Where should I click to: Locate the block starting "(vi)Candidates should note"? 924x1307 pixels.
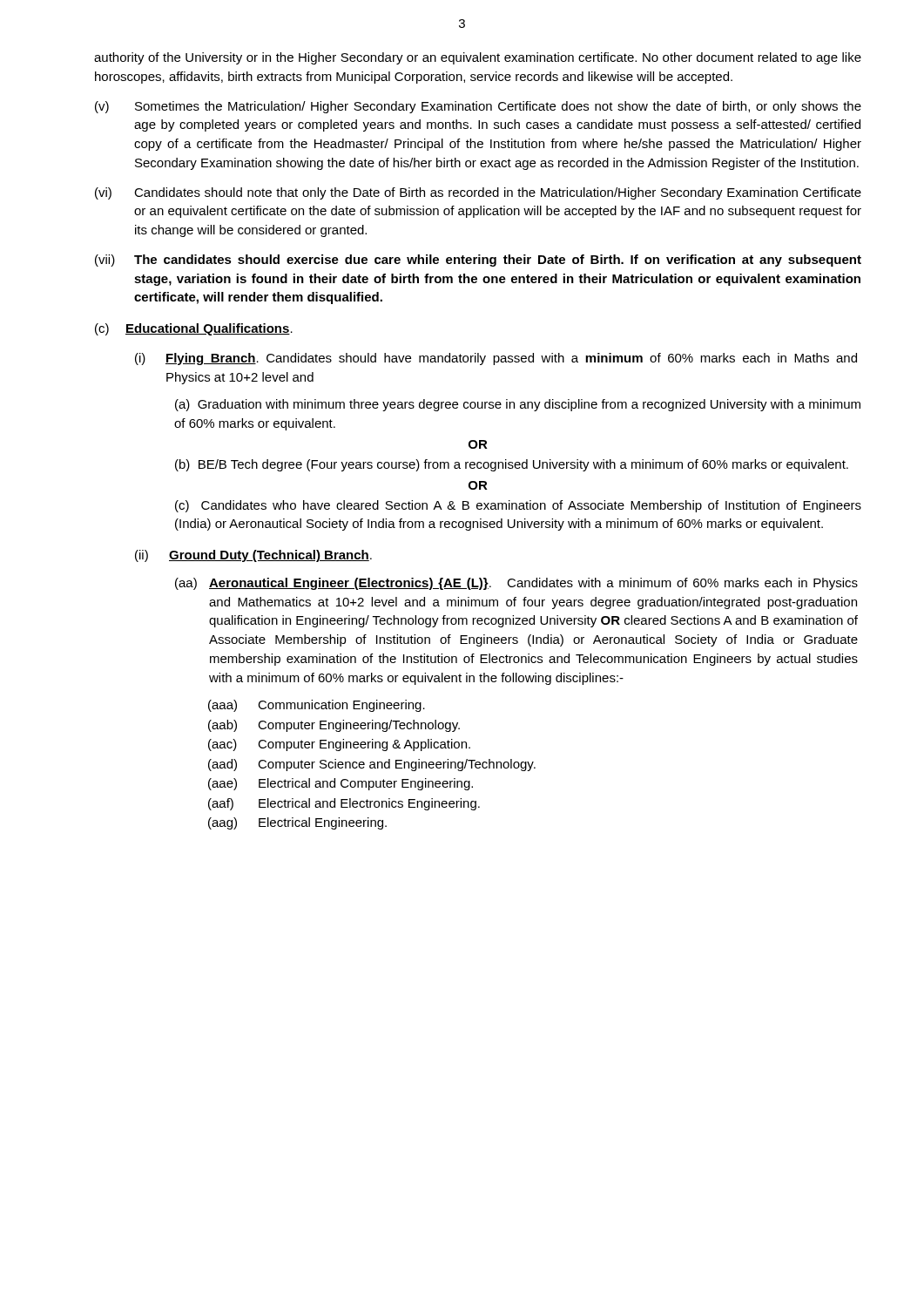pyautogui.click(x=478, y=211)
